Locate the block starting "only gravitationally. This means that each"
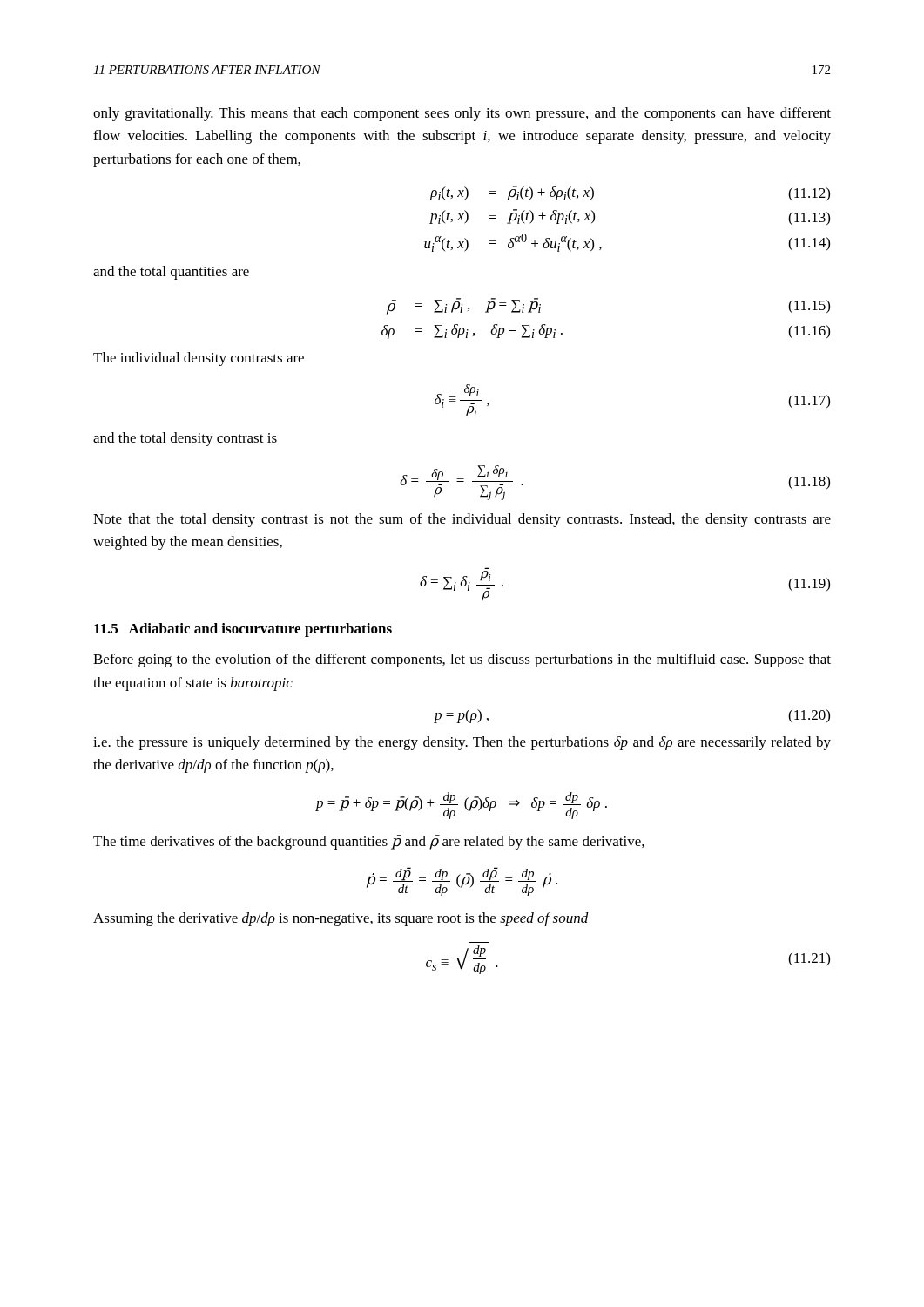The image size is (924, 1307). tap(462, 136)
